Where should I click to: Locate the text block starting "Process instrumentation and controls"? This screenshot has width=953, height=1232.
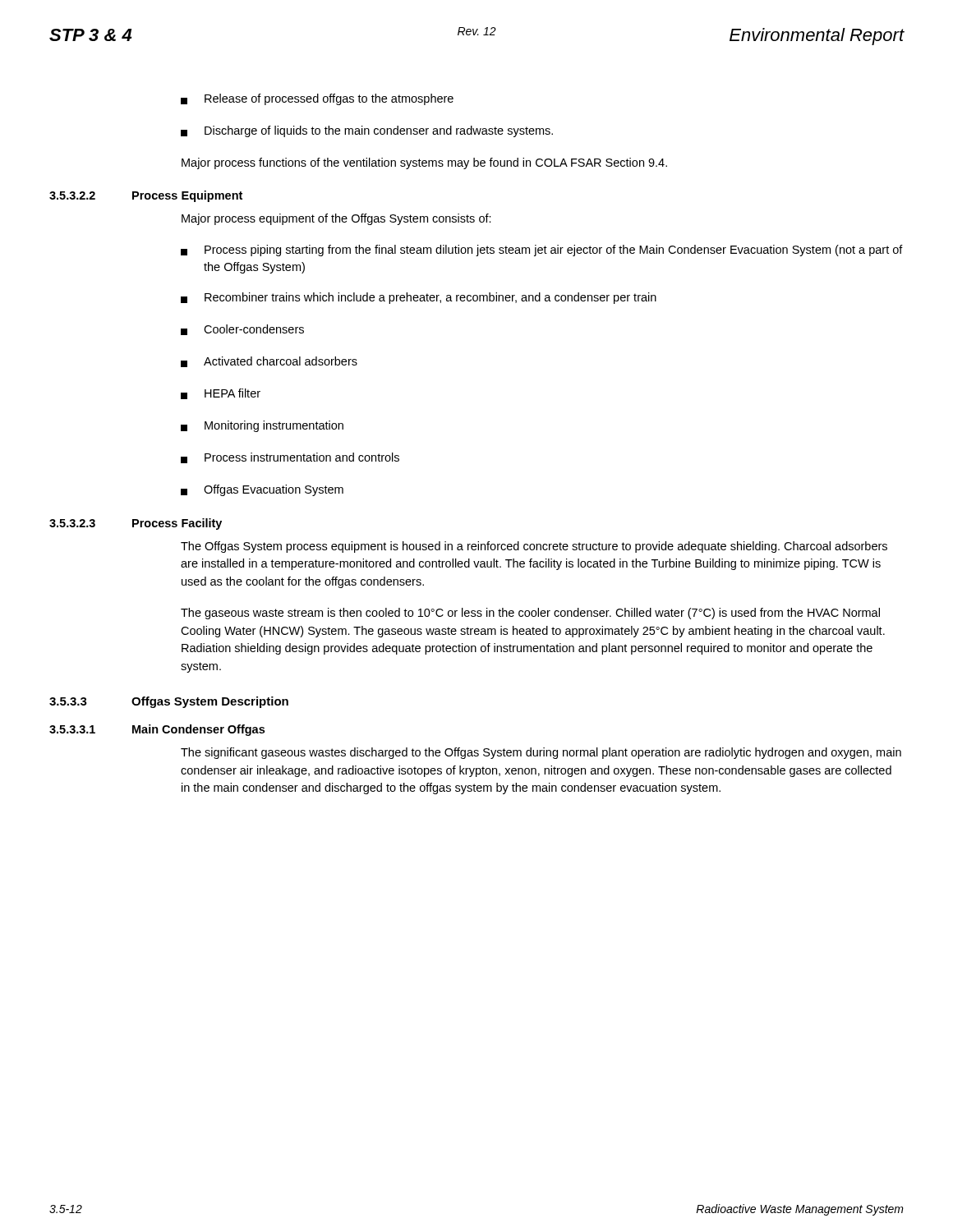click(290, 458)
